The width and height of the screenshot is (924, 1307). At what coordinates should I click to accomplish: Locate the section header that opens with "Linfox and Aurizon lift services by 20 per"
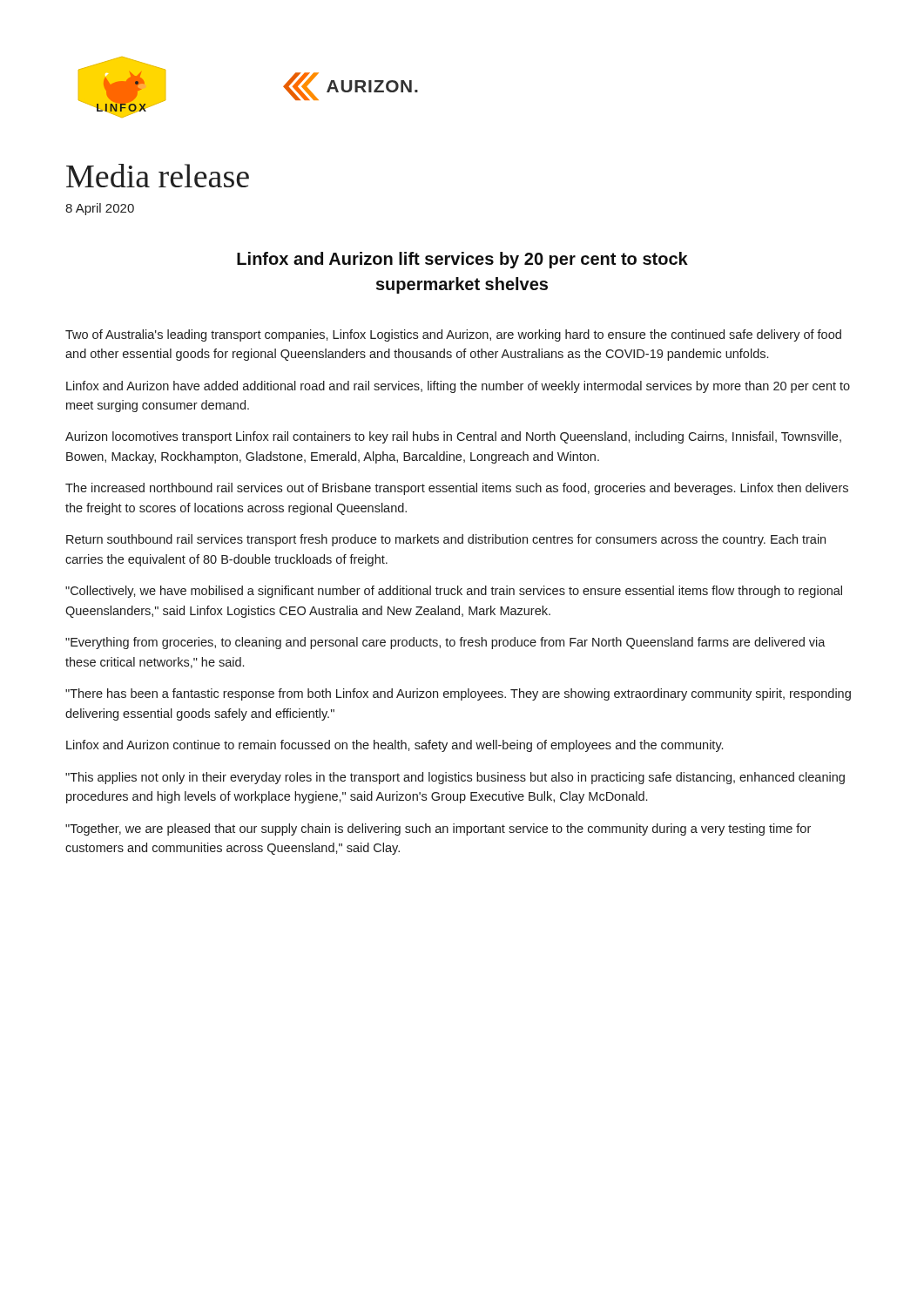(x=462, y=272)
